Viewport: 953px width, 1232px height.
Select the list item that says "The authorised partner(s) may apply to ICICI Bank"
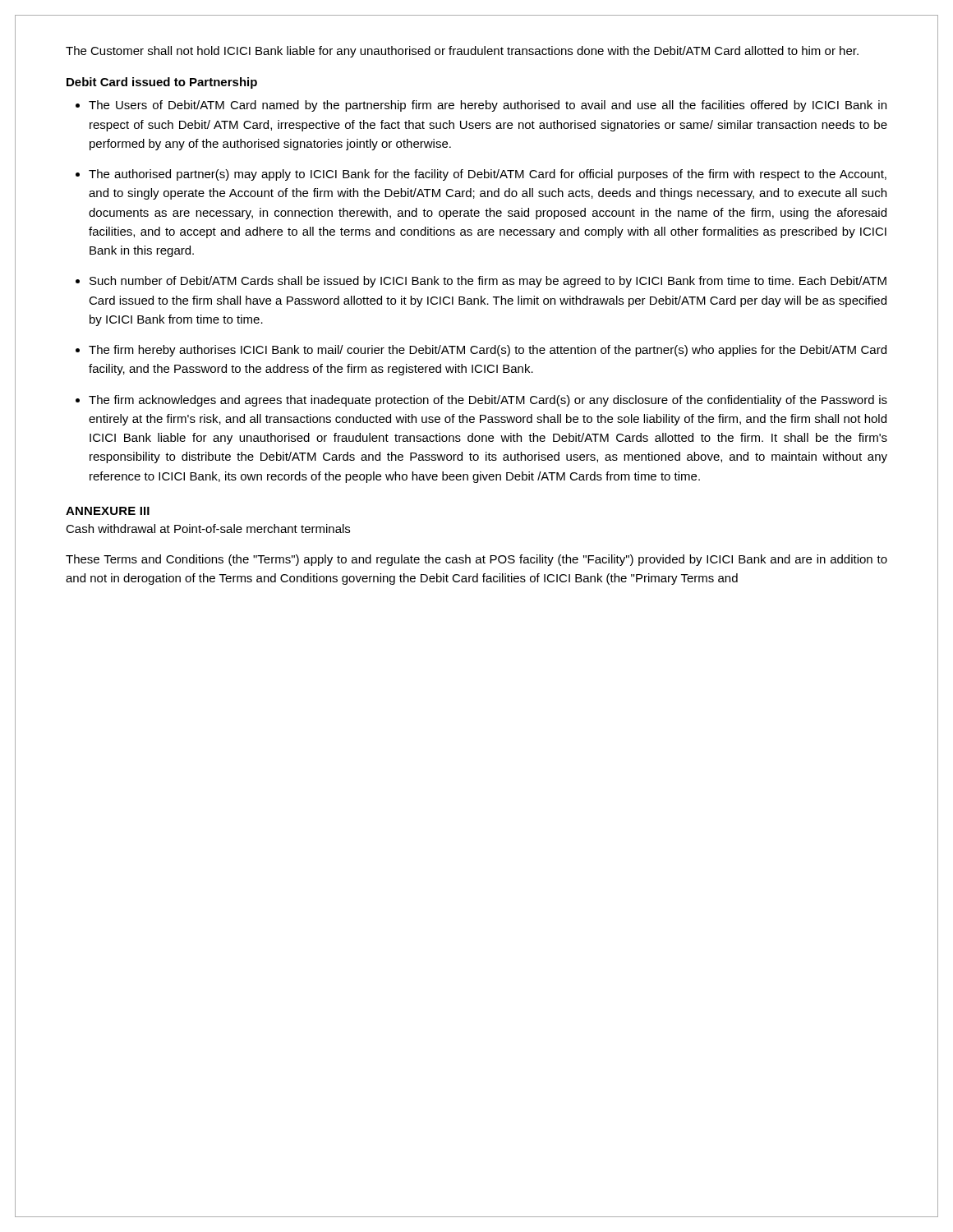pos(488,212)
